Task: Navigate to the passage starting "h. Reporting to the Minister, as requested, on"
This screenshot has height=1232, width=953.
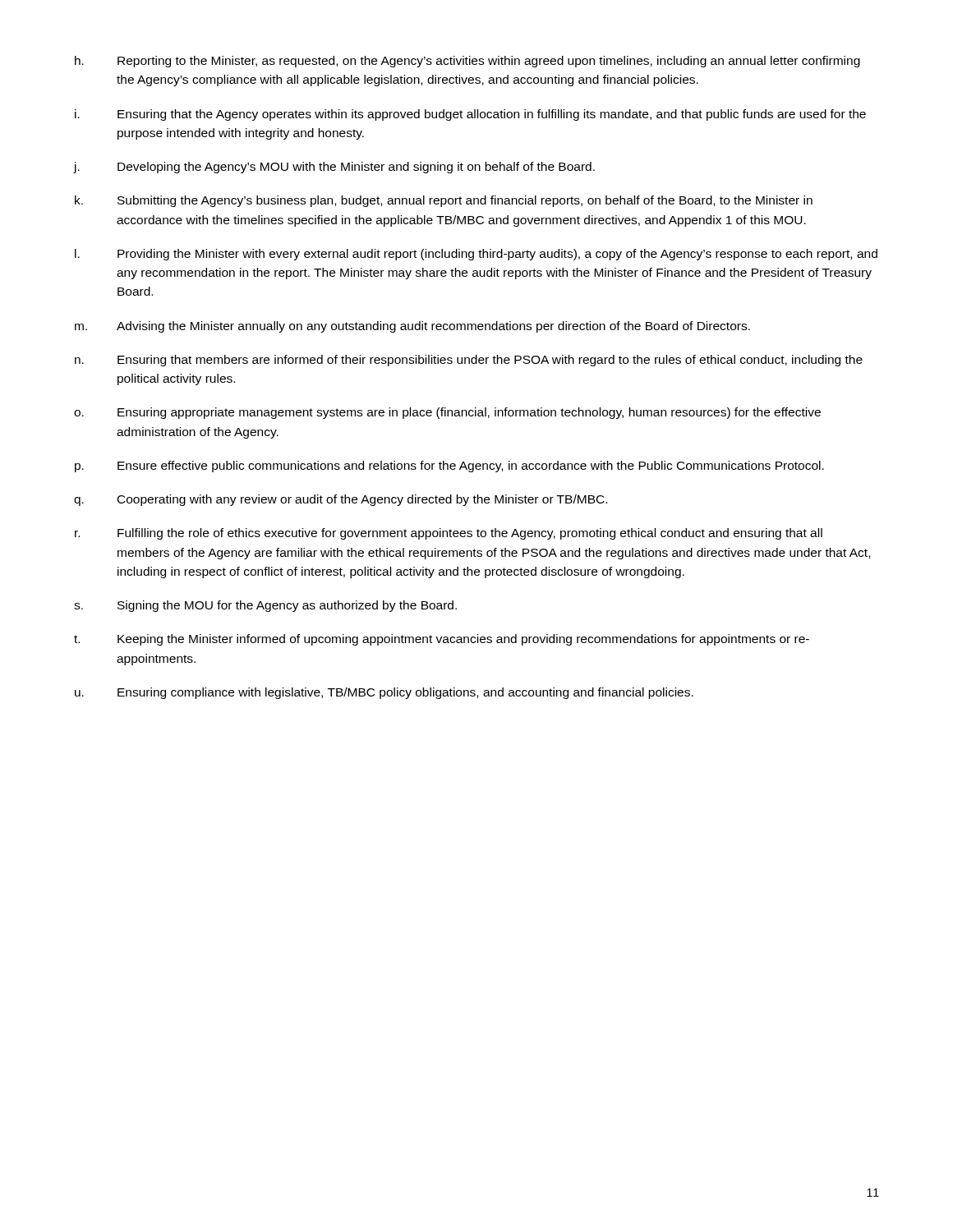Action: [476, 70]
